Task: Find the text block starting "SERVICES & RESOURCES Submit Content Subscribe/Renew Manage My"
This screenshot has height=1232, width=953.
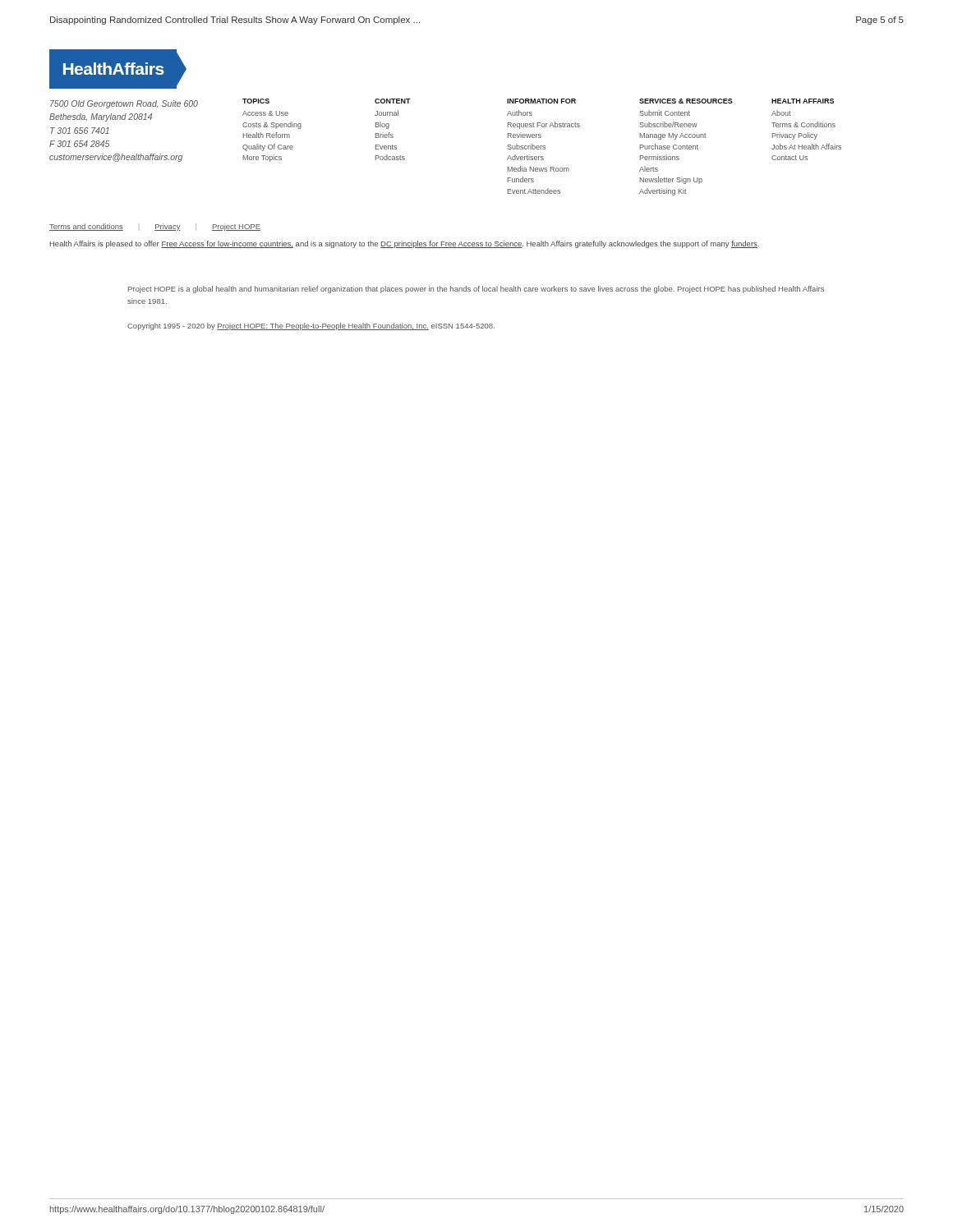Action: (705, 147)
